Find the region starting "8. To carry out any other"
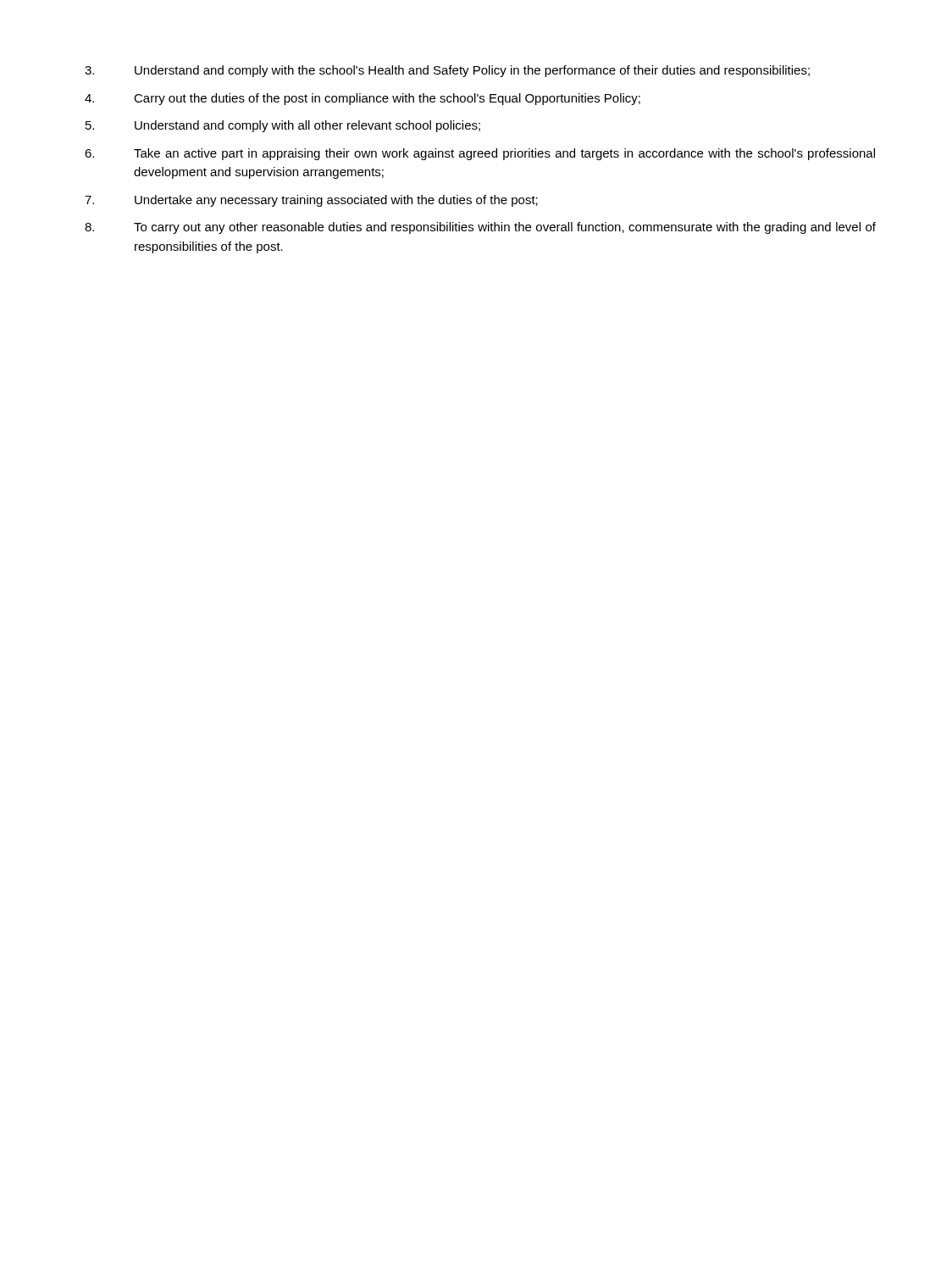 (x=480, y=237)
